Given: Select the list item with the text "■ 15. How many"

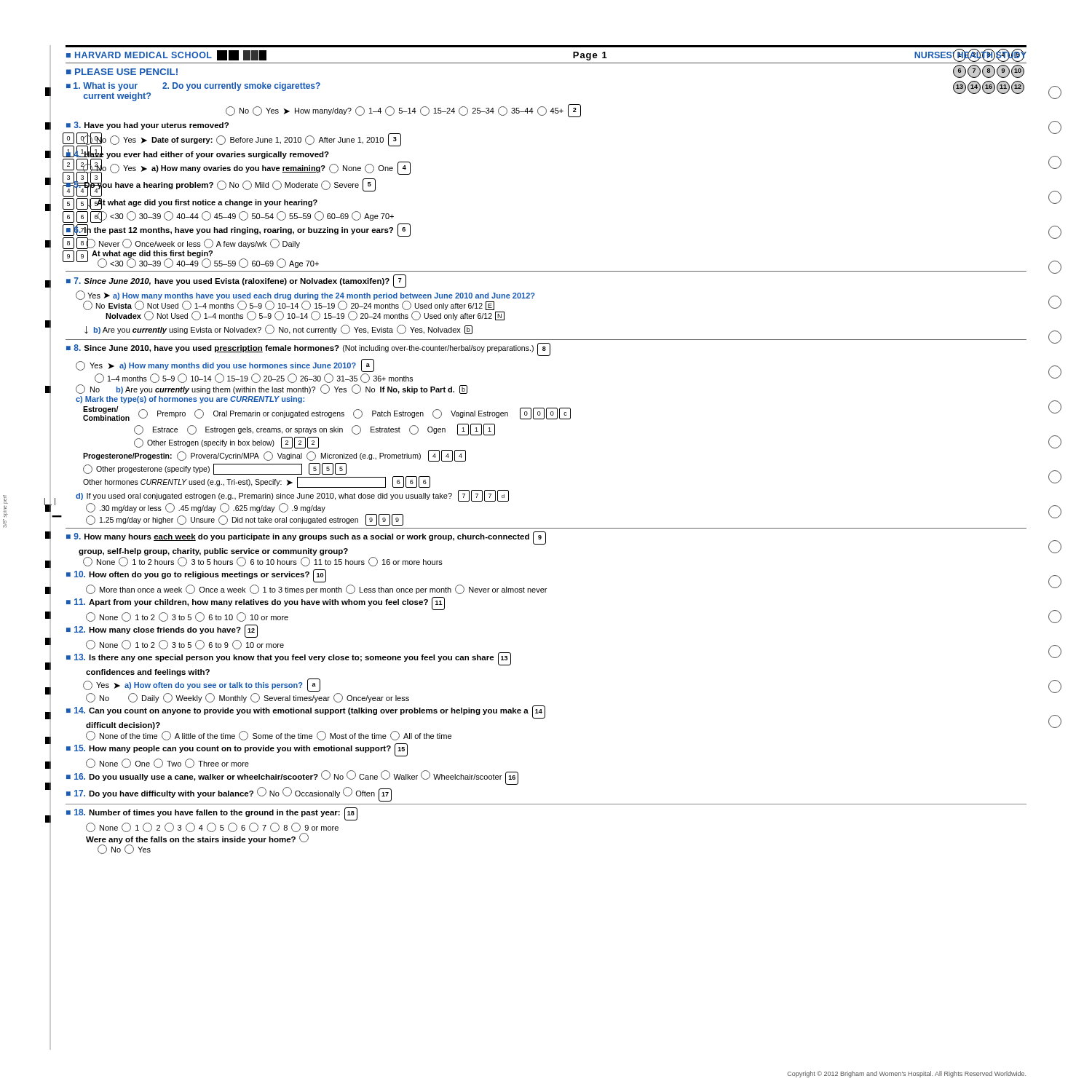Looking at the screenshot, I should click(237, 750).
